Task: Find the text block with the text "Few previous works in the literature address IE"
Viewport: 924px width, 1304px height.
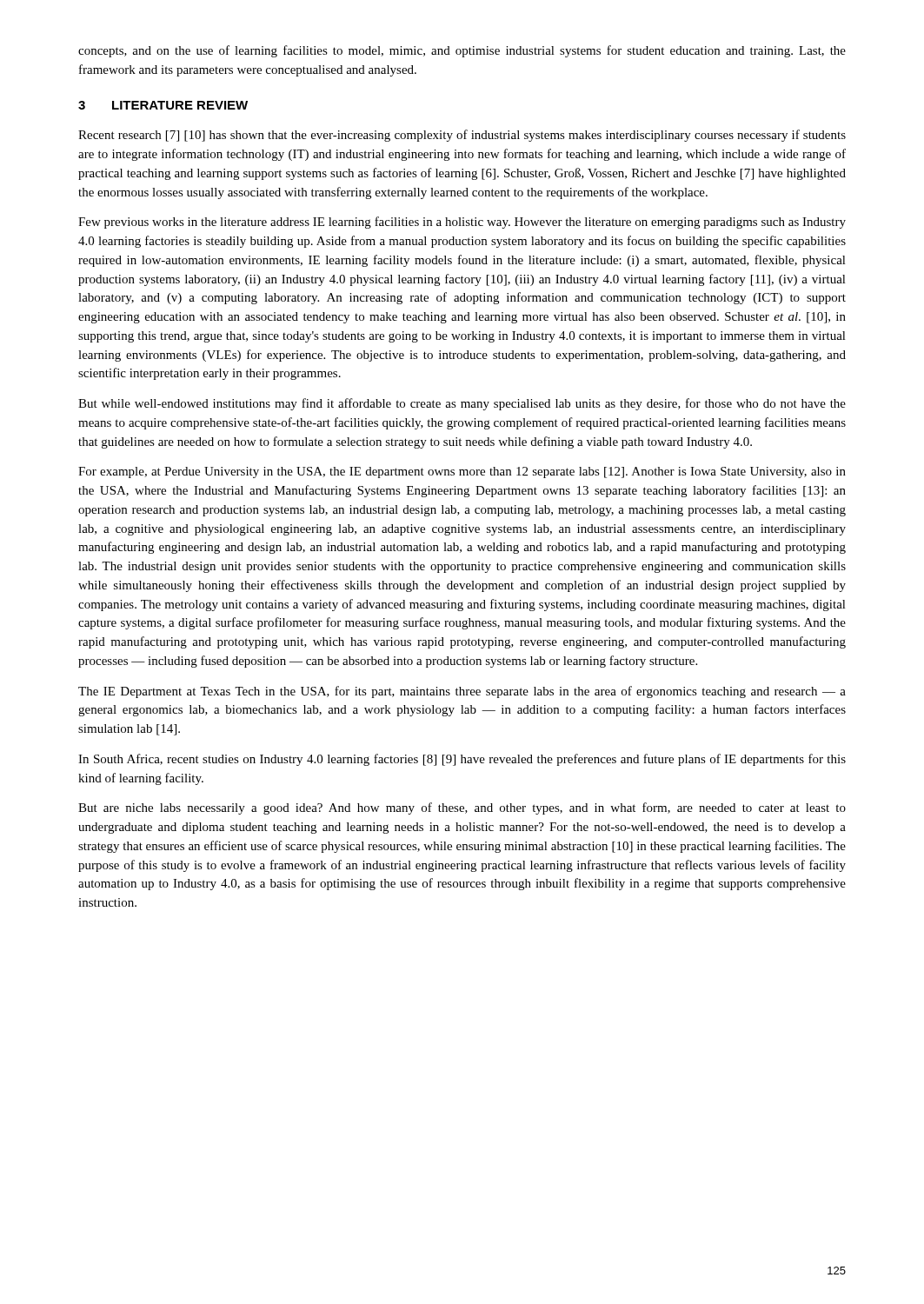Action: (x=462, y=298)
